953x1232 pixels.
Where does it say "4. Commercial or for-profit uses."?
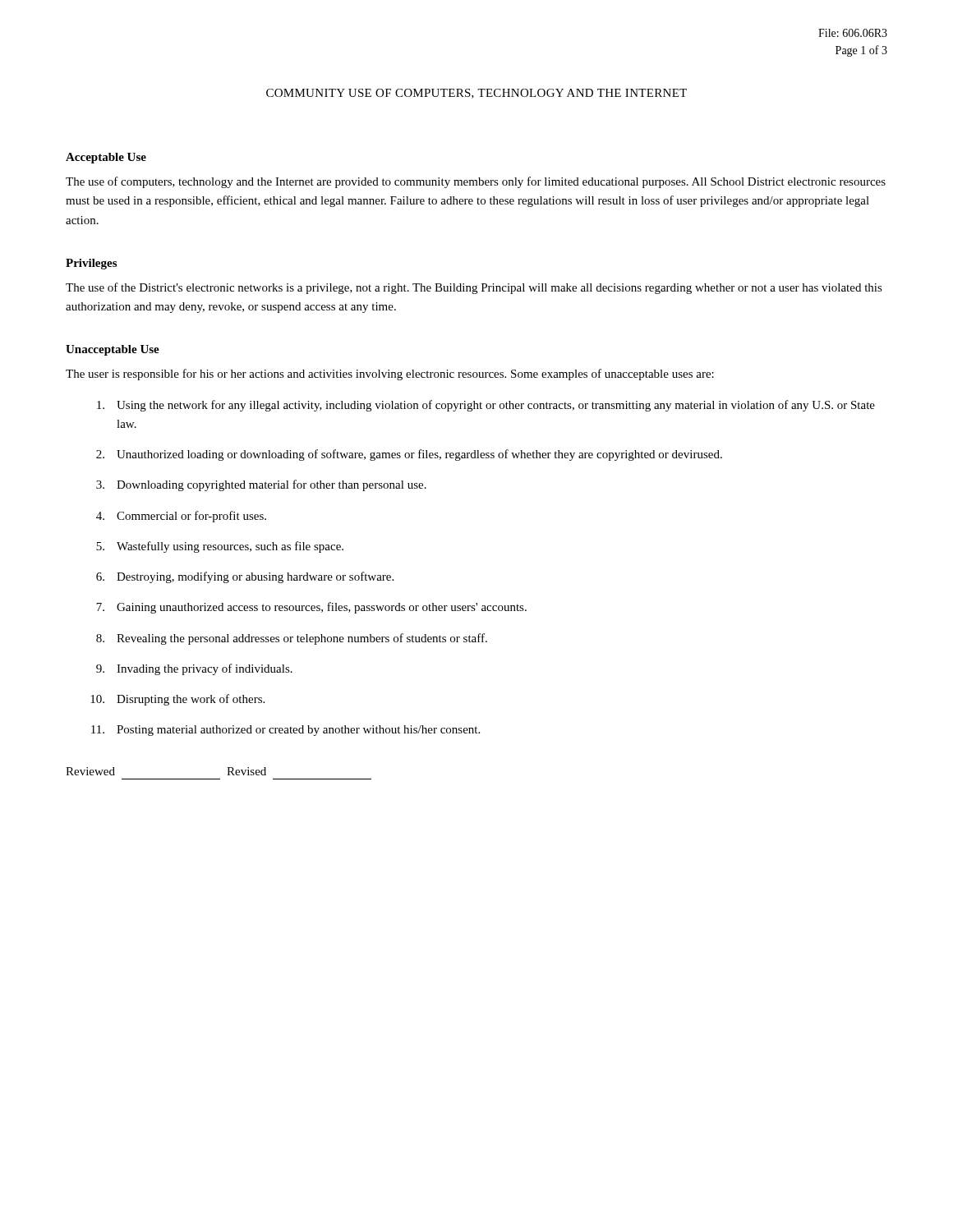[x=181, y=517]
